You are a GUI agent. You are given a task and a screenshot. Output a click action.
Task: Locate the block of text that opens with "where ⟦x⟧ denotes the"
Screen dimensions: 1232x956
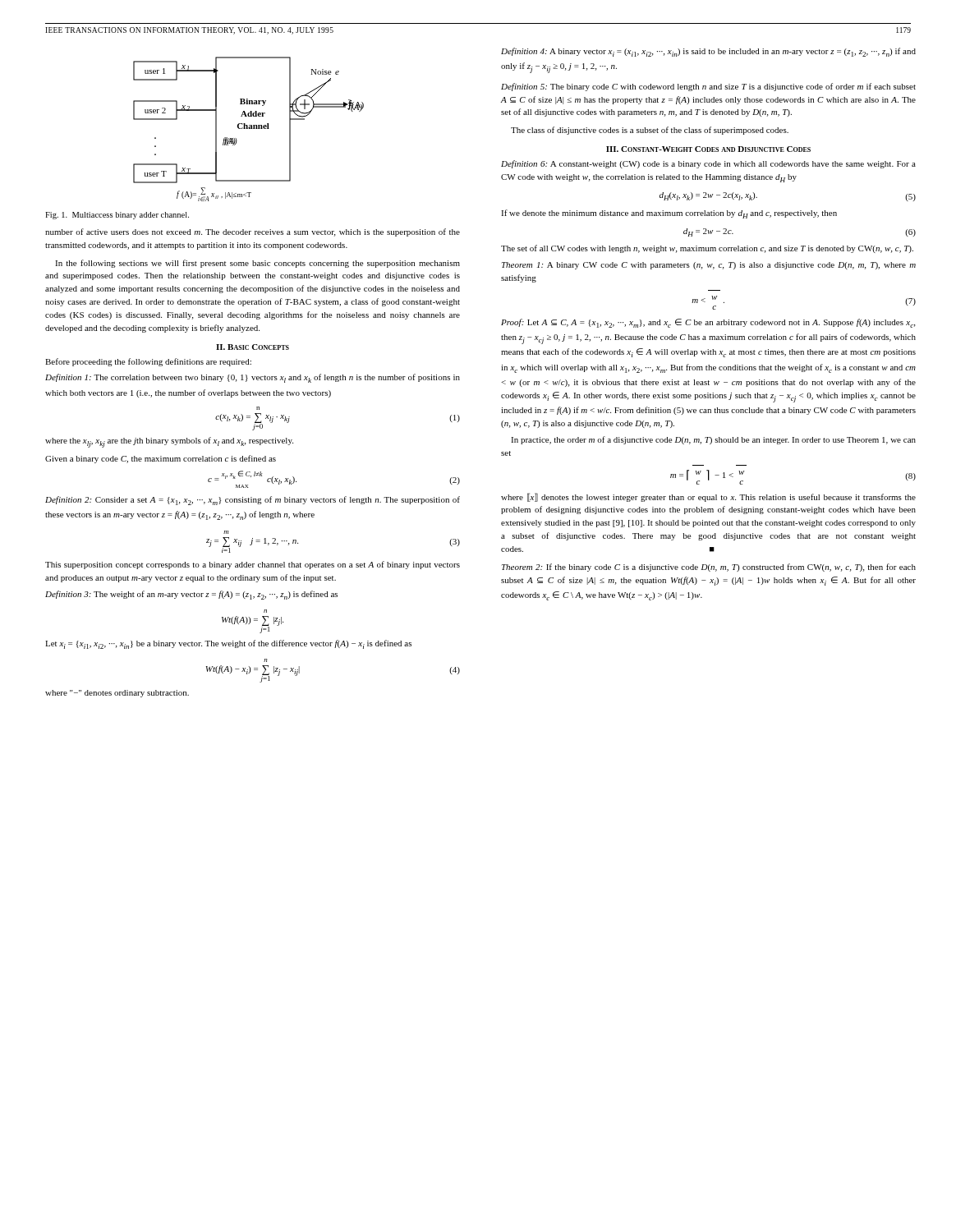pos(708,523)
